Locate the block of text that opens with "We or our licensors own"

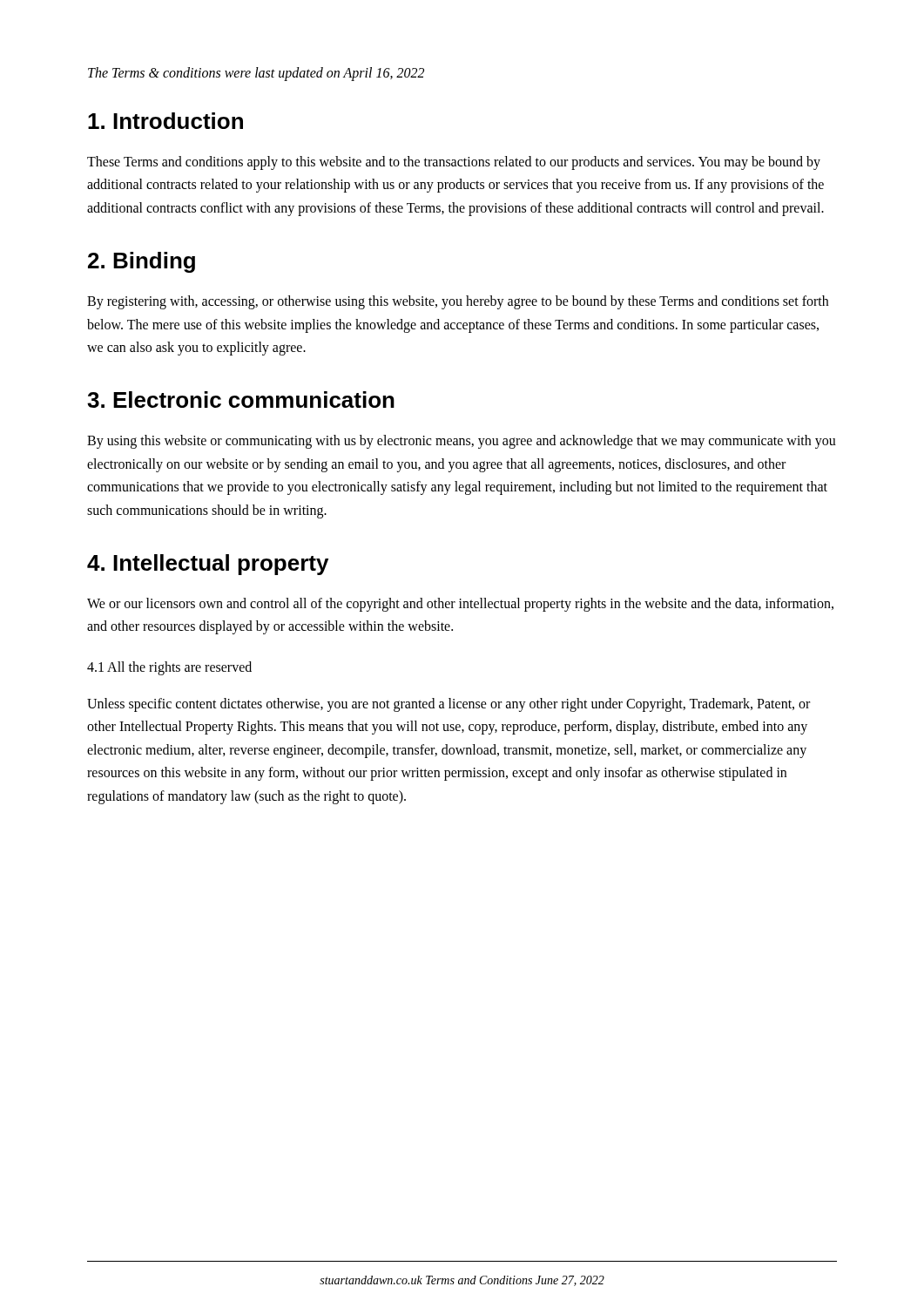pyautogui.click(x=461, y=615)
